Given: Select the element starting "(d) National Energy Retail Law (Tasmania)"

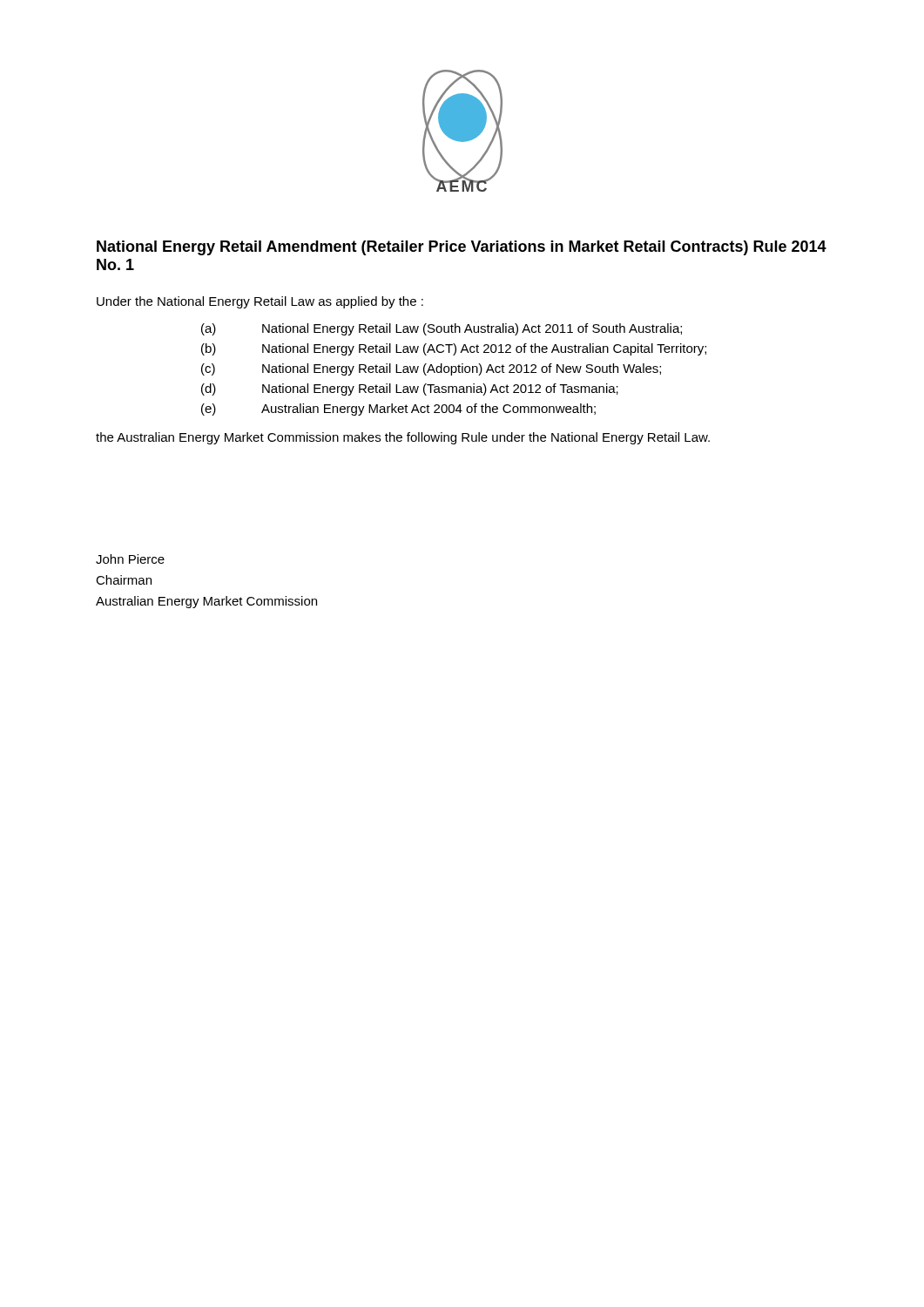Looking at the screenshot, I should click(x=514, y=388).
